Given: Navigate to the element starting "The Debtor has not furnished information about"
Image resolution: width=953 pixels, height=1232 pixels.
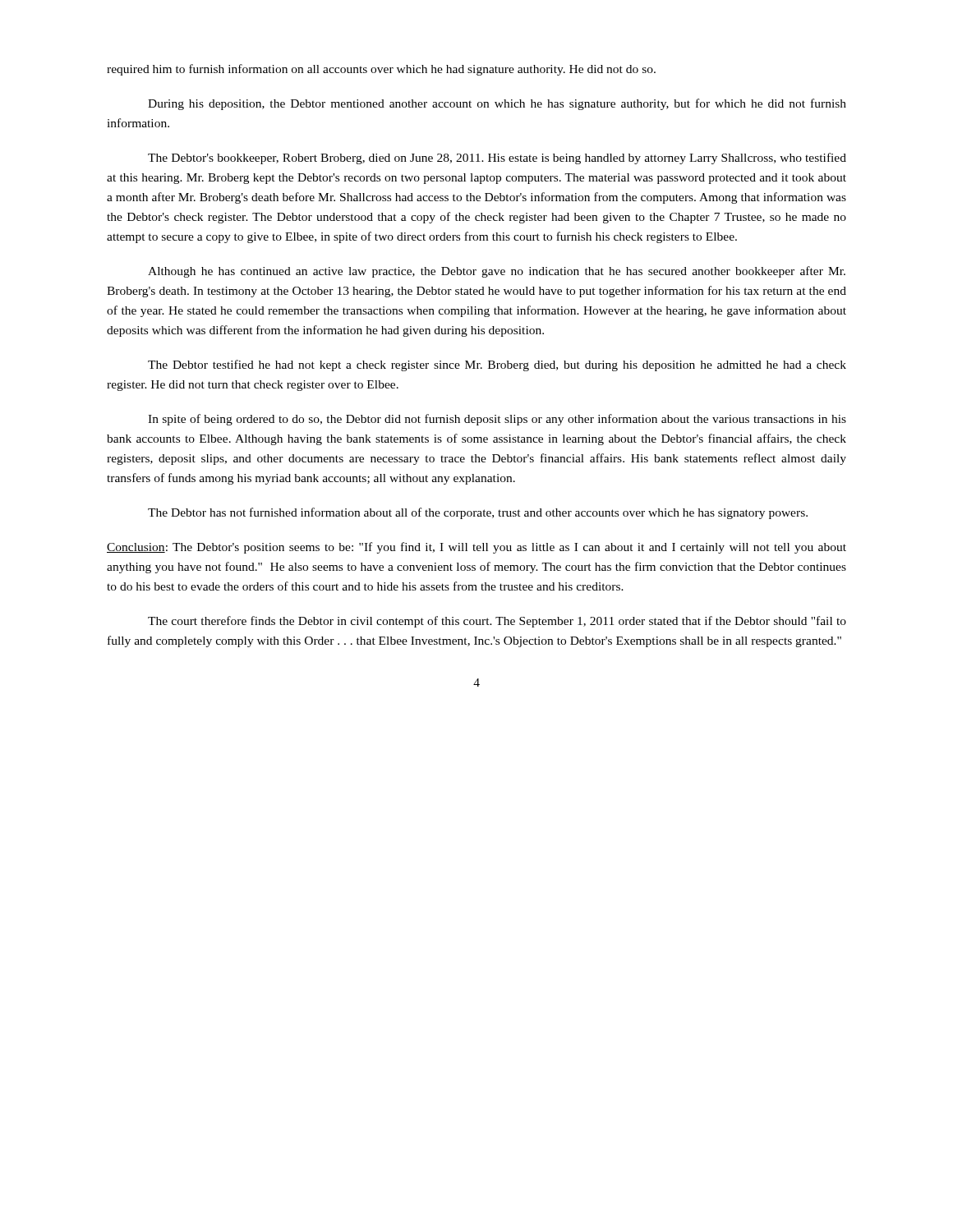Looking at the screenshot, I should 478,512.
